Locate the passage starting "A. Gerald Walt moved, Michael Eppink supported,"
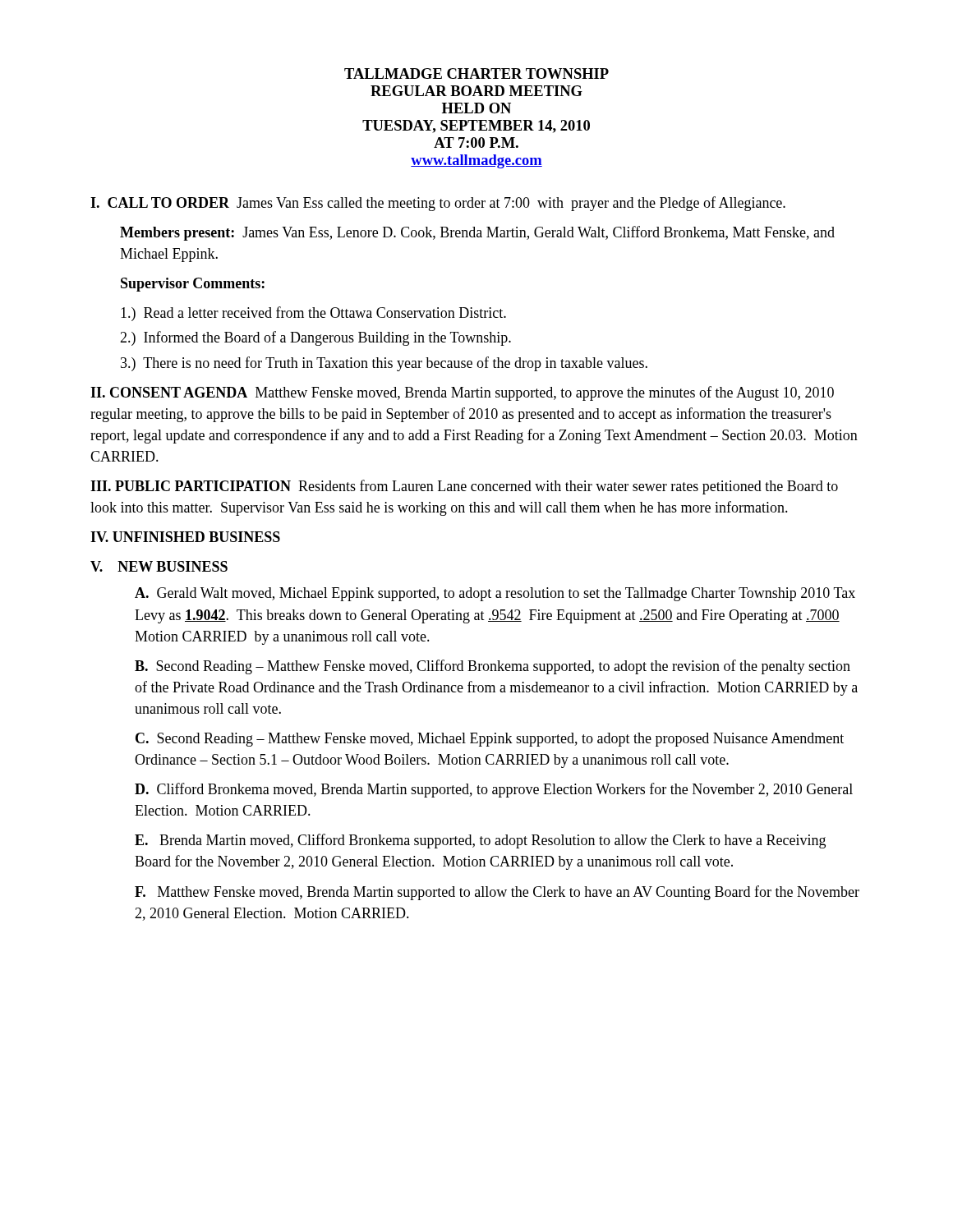Viewport: 953px width, 1232px height. [495, 615]
